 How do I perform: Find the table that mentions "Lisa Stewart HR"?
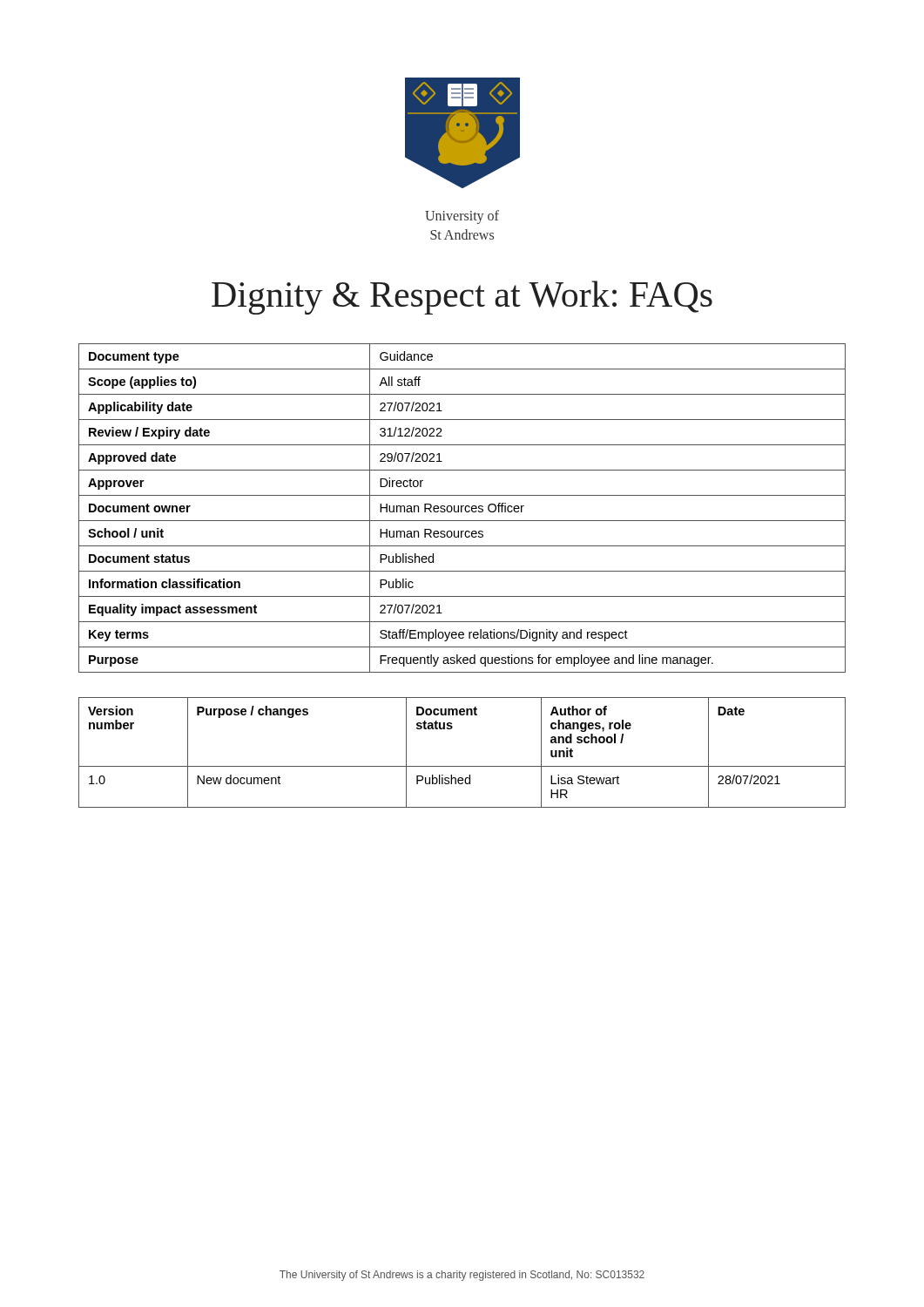pos(462,752)
